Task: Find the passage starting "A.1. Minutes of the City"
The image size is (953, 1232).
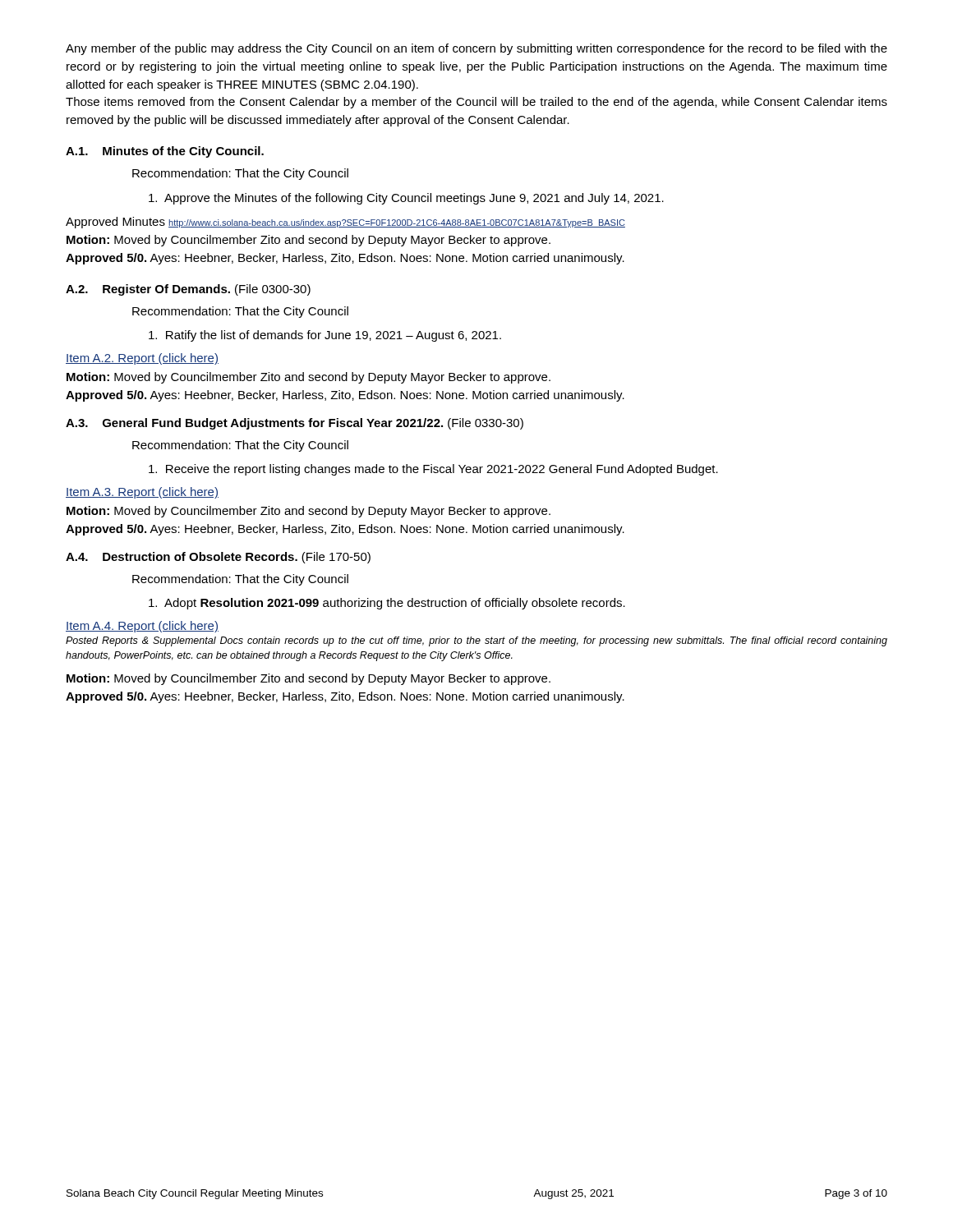Action: pyautogui.click(x=165, y=150)
